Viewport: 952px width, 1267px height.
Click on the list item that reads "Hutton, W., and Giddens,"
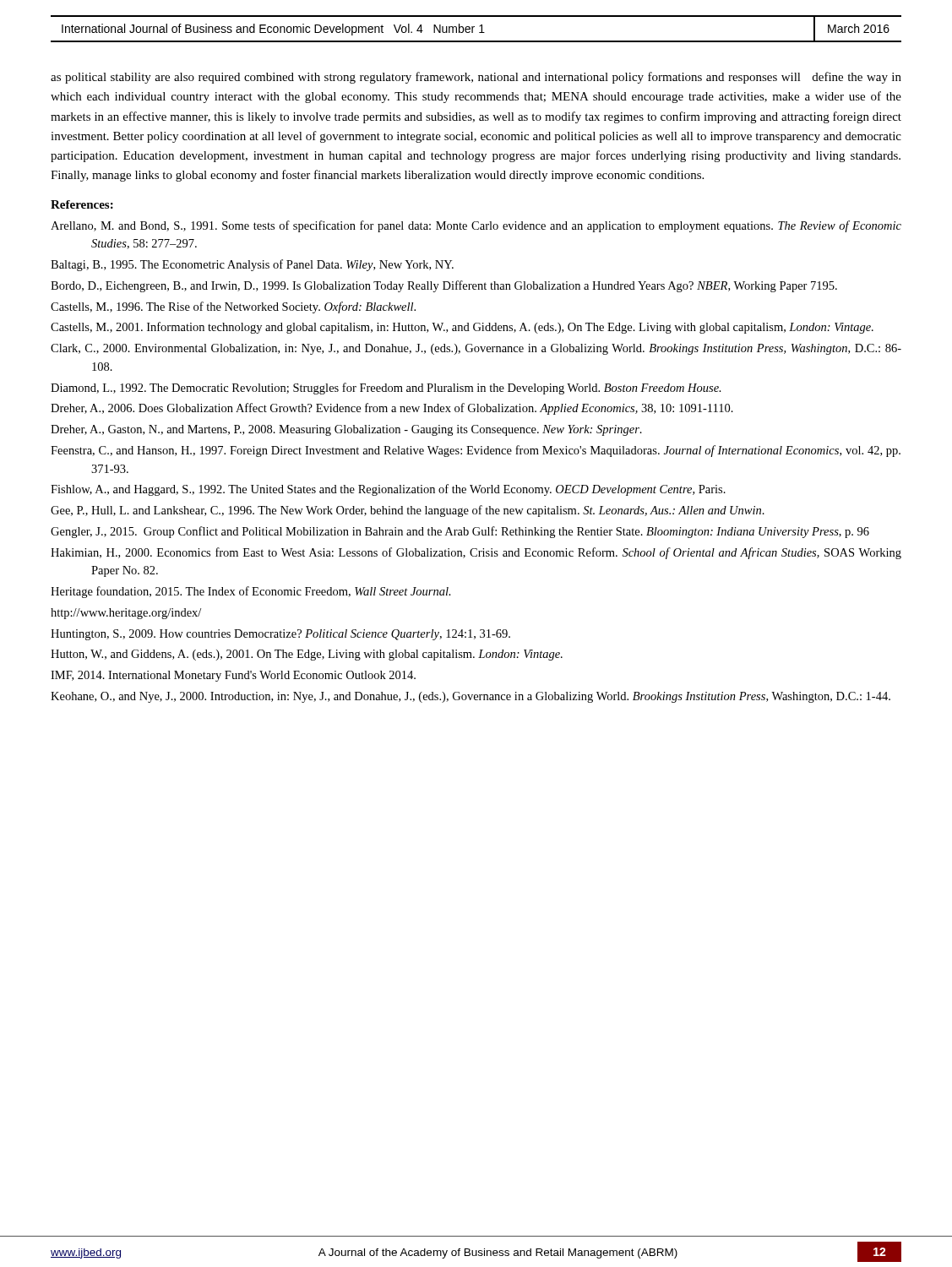[307, 654]
